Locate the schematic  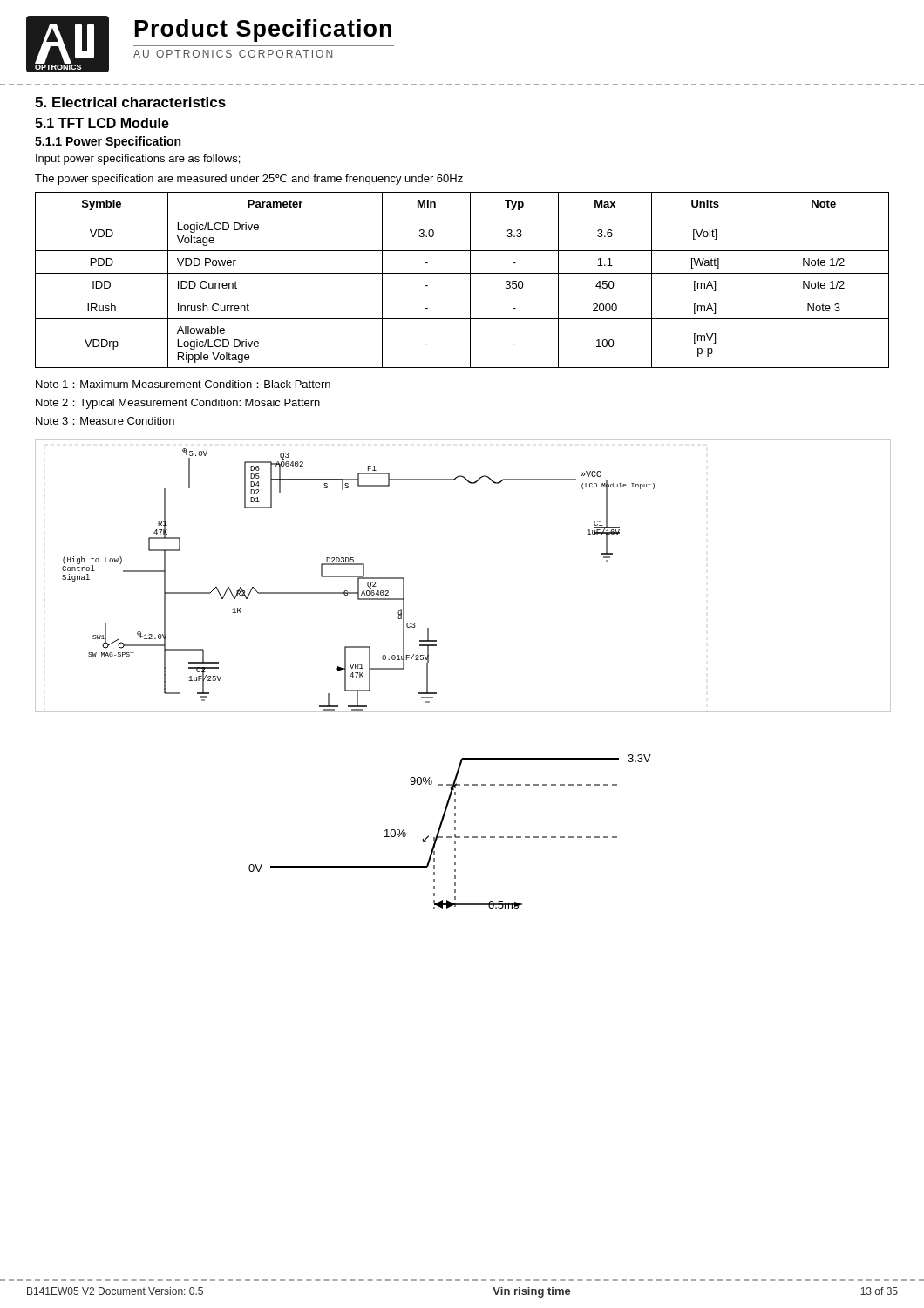point(463,576)
